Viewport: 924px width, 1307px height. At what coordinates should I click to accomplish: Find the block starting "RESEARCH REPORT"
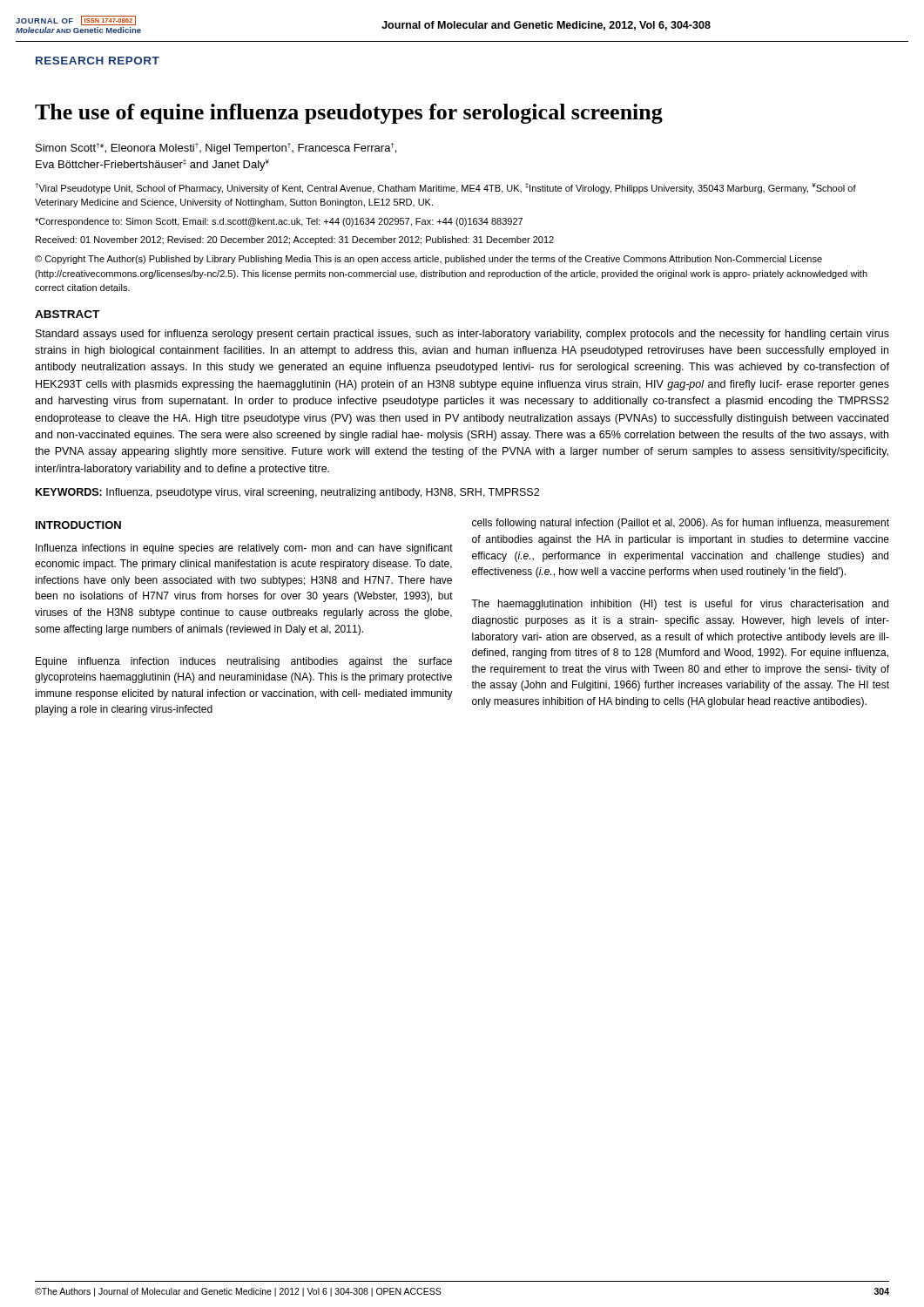[x=97, y=61]
